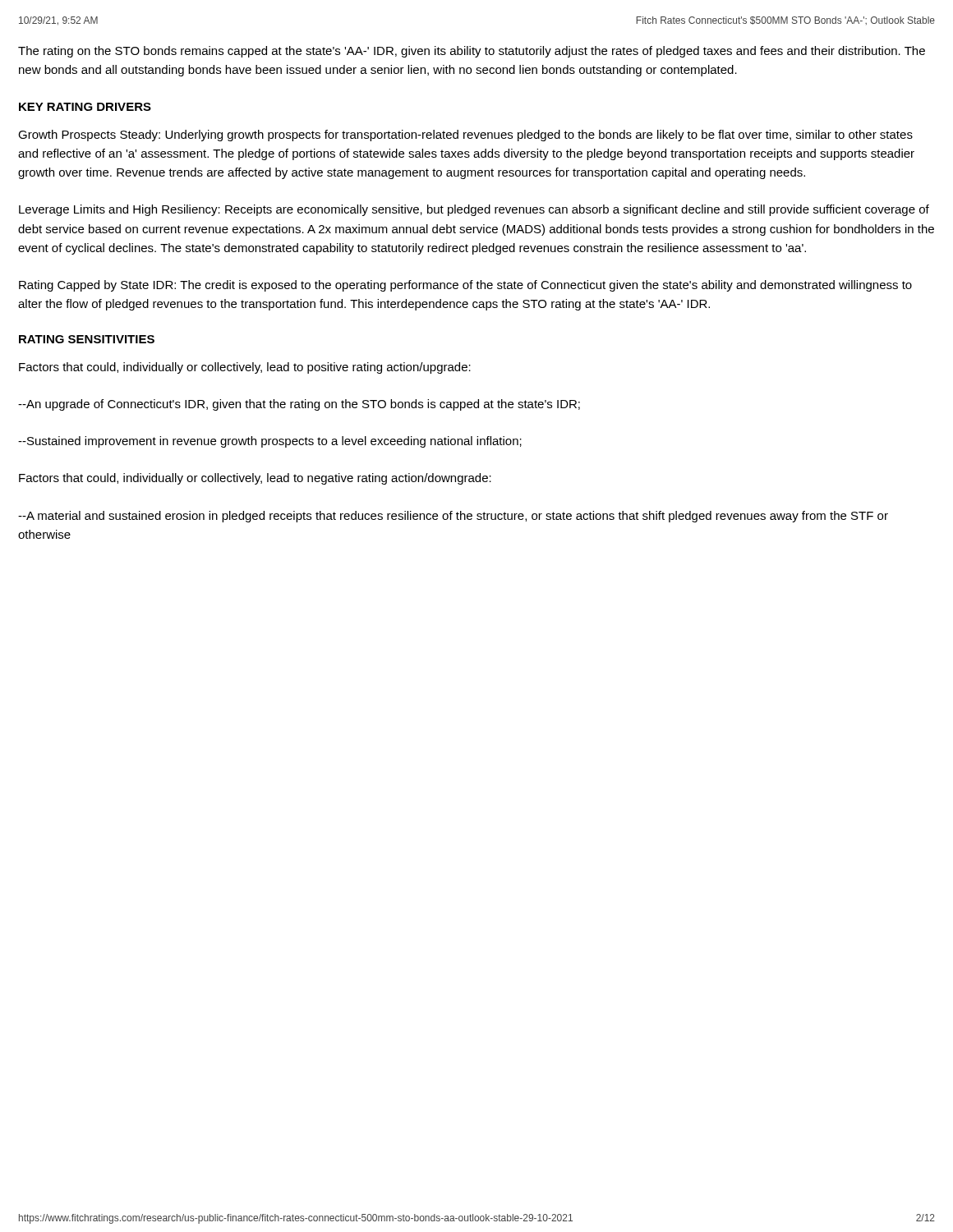Select the text block containing "Growth Prospects Steady: Underlying growth prospects for transportation-related"

tap(466, 153)
